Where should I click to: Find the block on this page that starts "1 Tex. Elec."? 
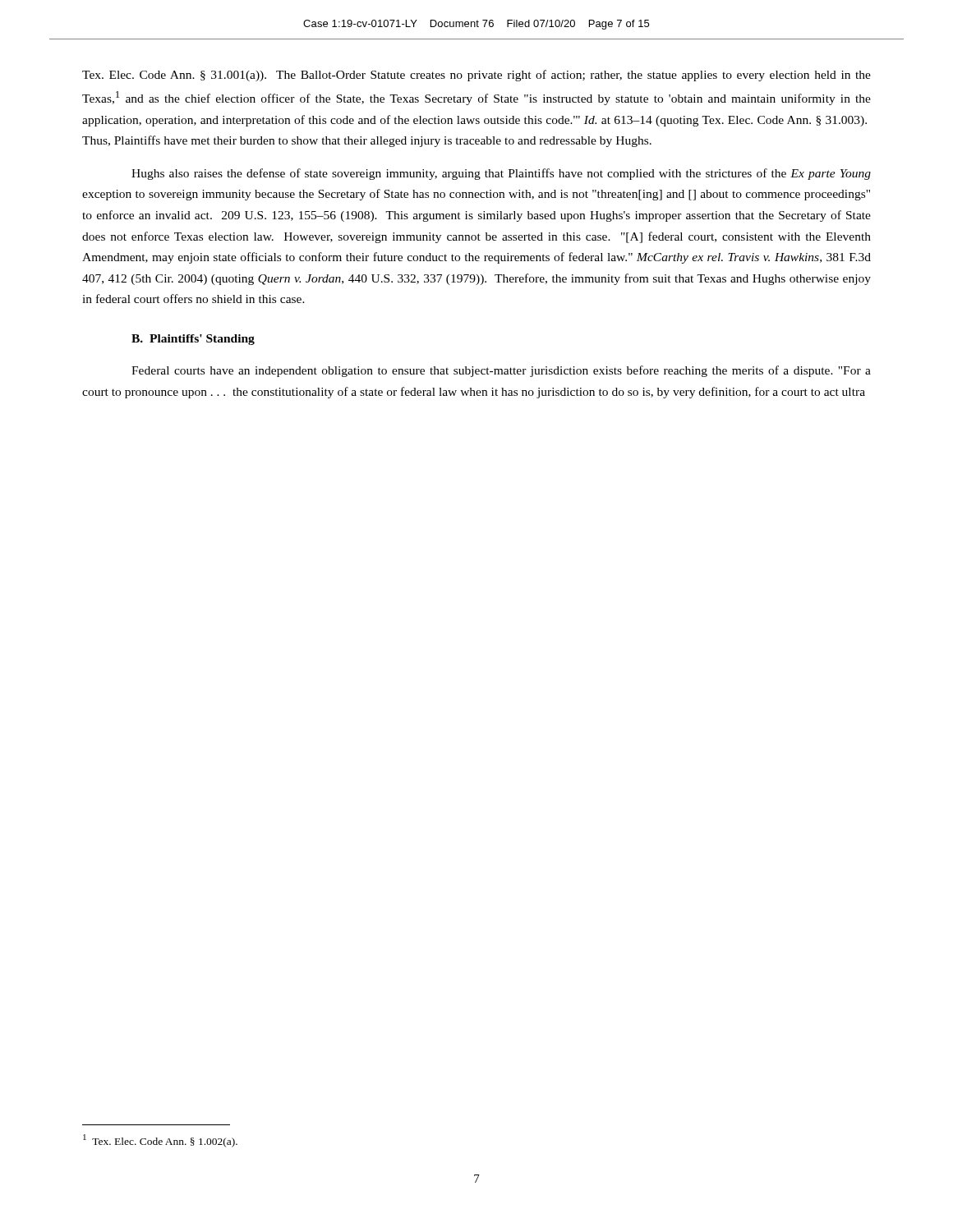160,1140
